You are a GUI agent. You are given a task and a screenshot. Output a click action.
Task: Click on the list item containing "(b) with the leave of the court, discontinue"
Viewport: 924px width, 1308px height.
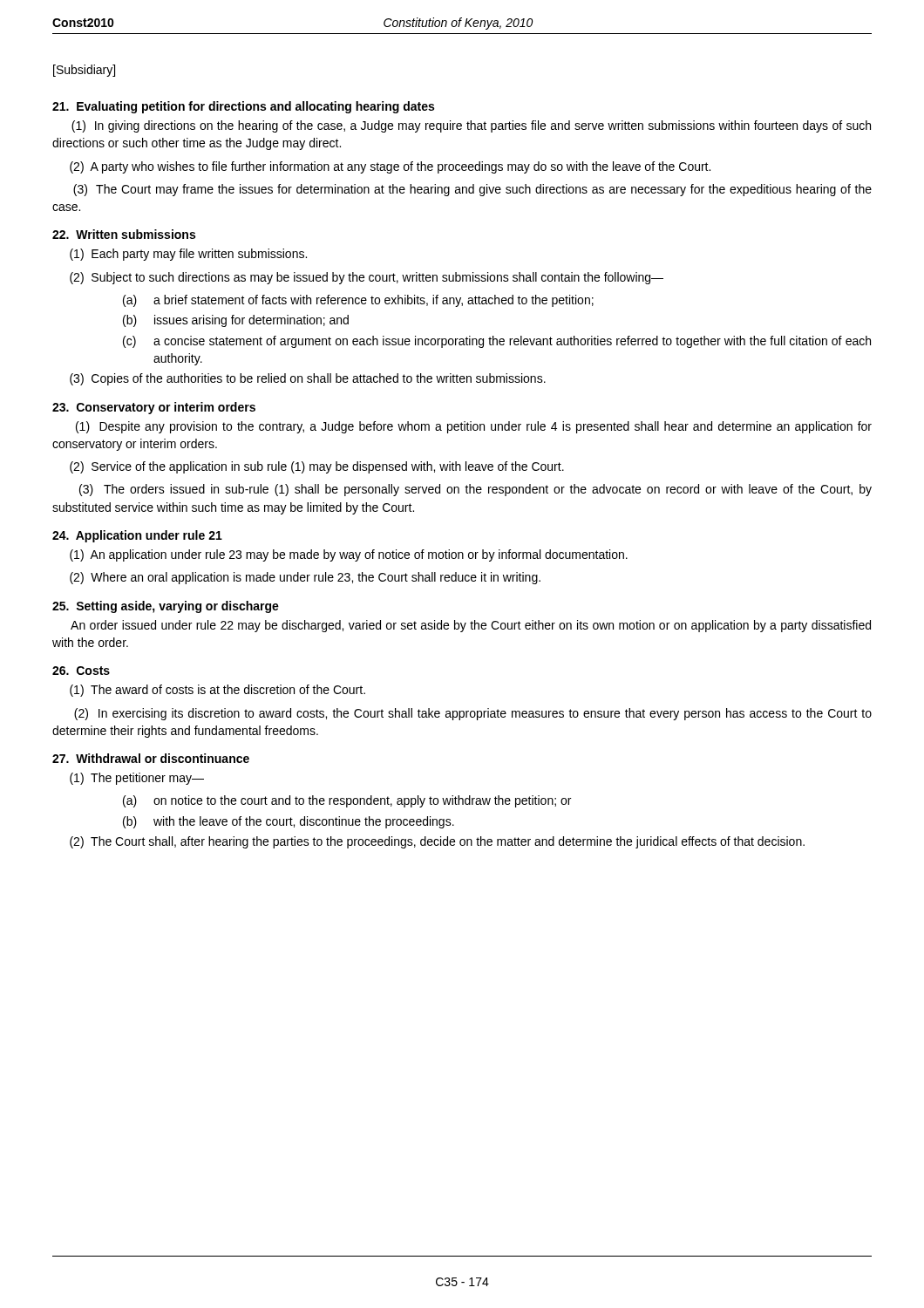click(289, 822)
